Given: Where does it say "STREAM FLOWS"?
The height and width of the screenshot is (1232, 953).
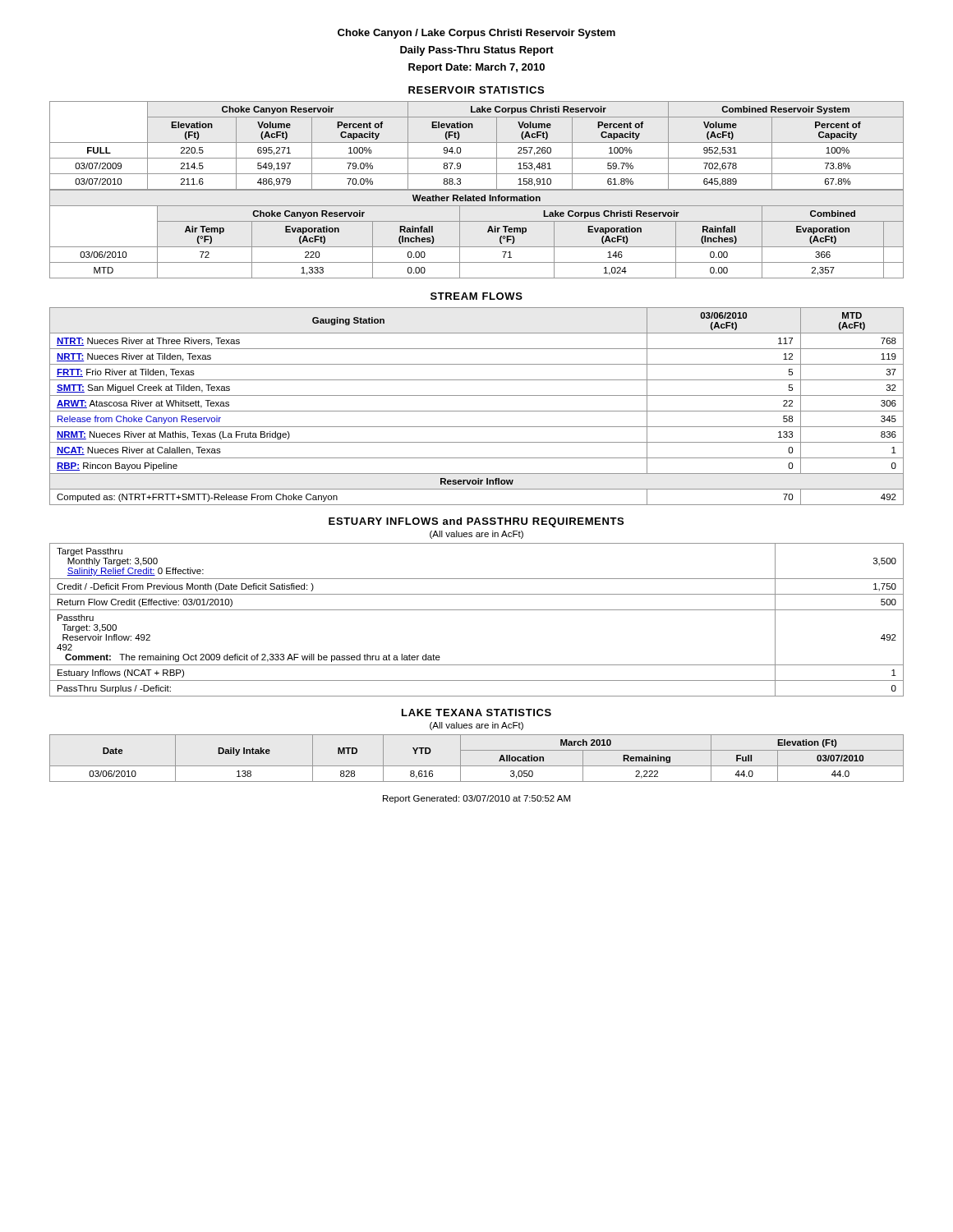Looking at the screenshot, I should (x=476, y=296).
